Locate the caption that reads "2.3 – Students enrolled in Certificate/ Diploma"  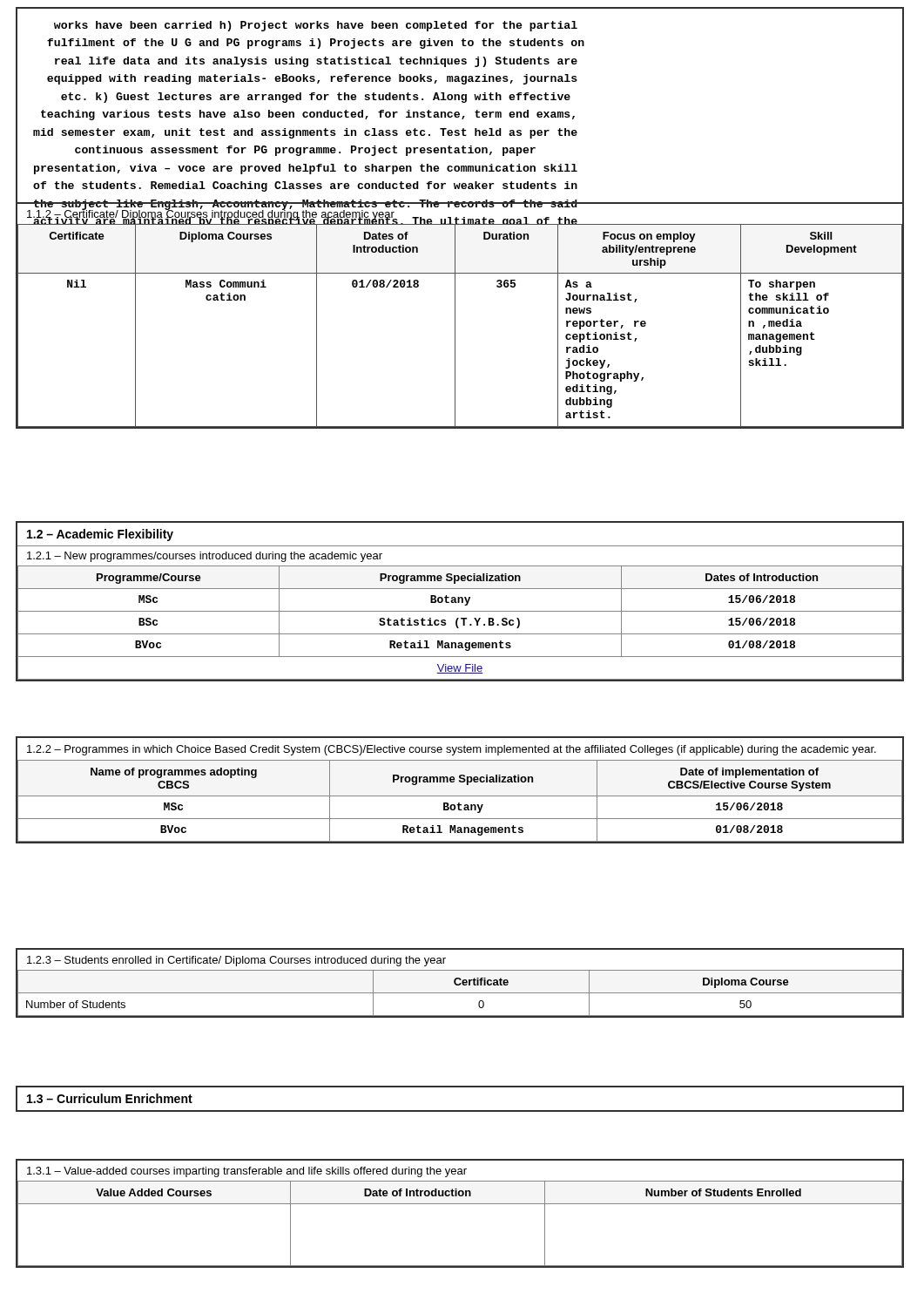coord(236,960)
